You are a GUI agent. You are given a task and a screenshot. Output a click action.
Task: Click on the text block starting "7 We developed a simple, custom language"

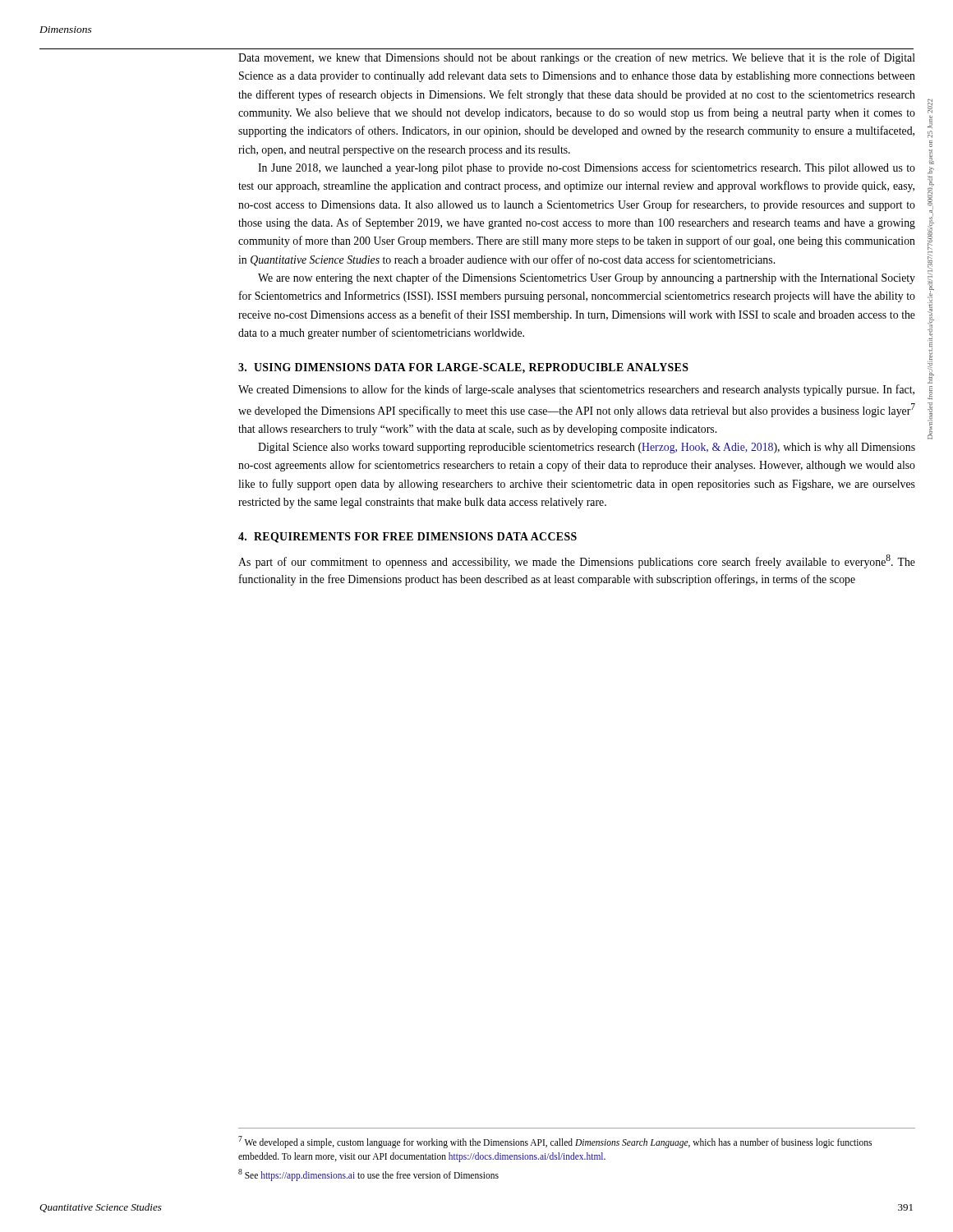pos(555,1147)
